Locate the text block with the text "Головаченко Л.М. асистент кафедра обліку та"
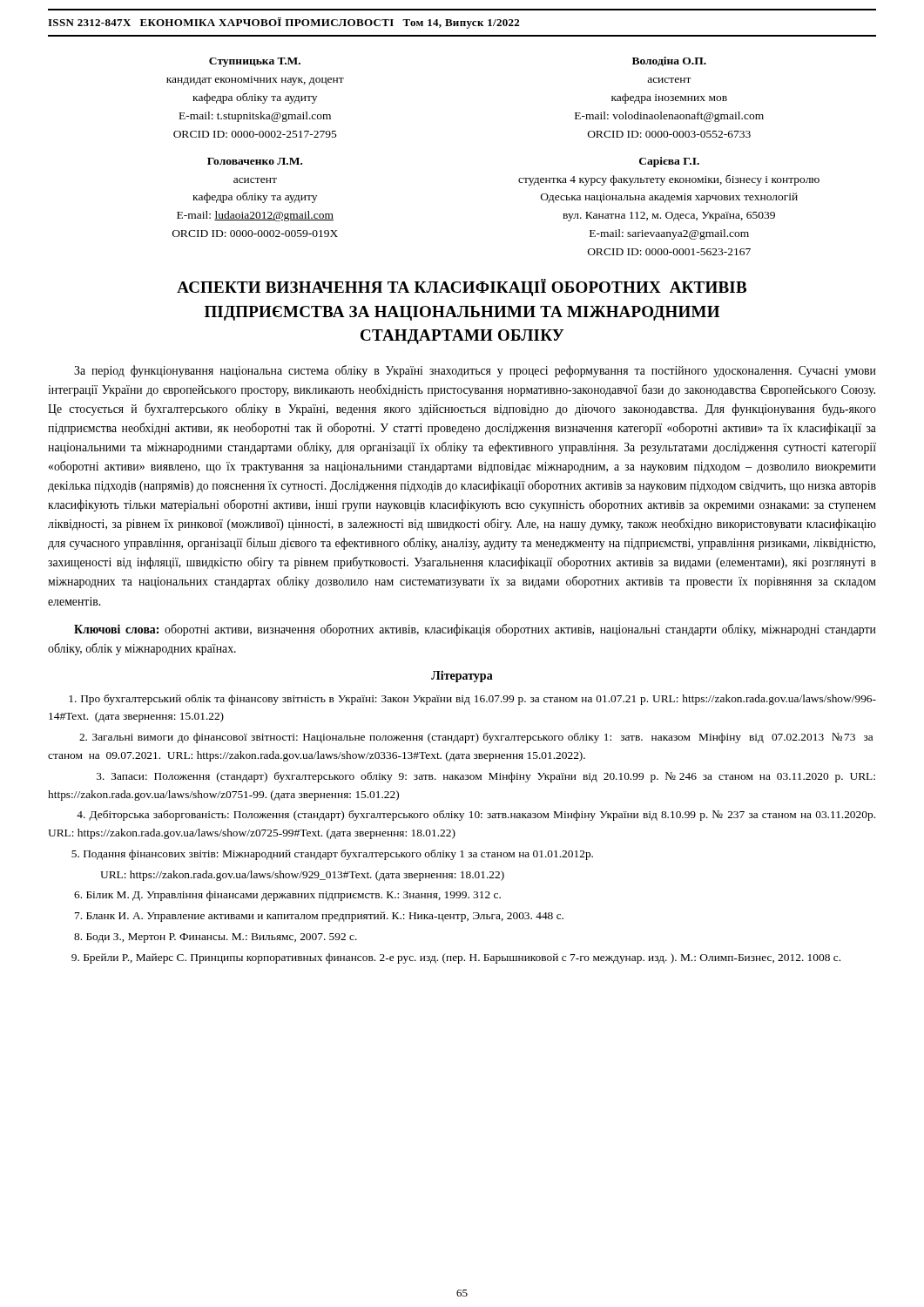This screenshot has width=924, height=1307. (255, 198)
